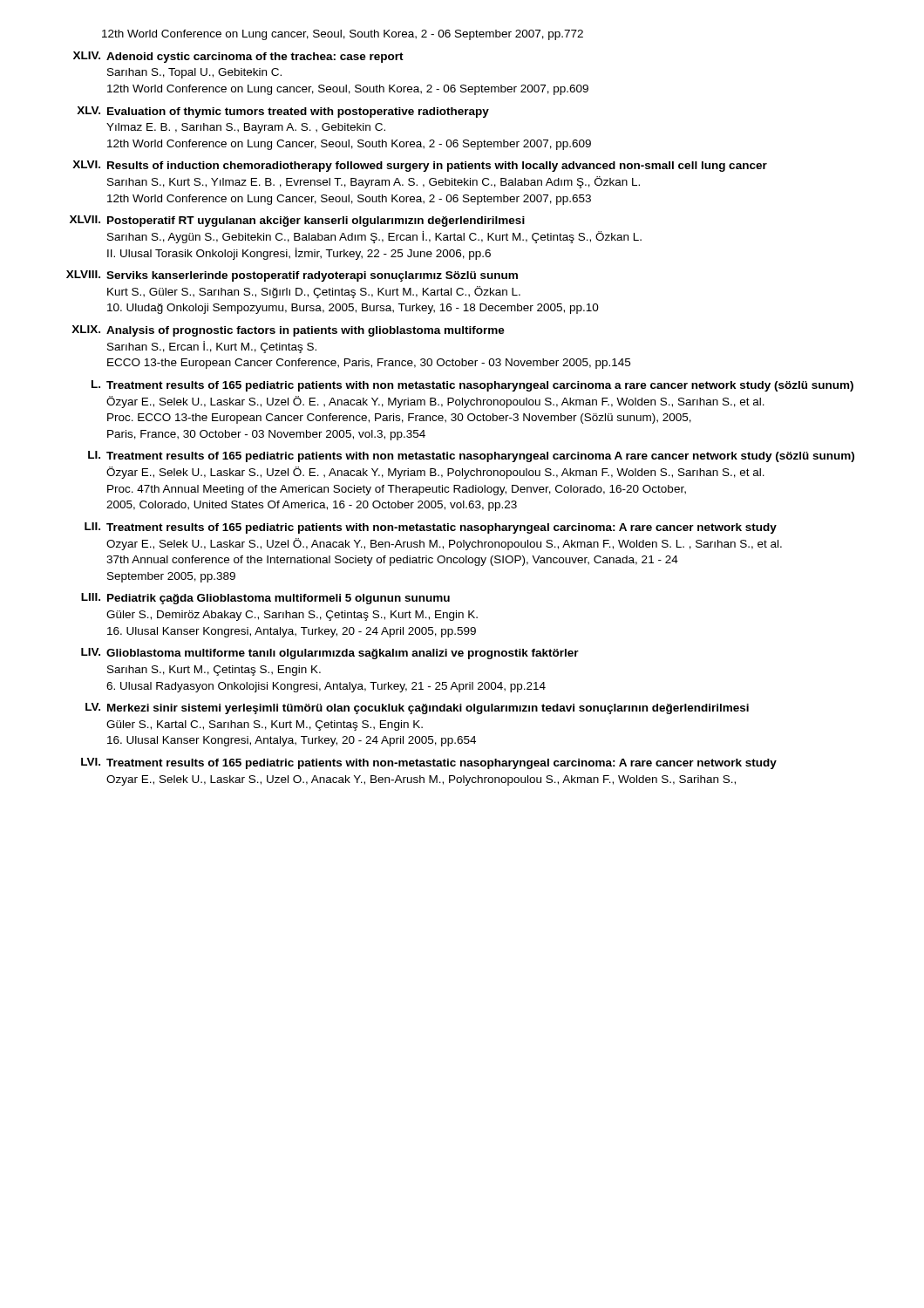Click the passage that begins "12th World Conference on"
Image resolution: width=924 pixels, height=1308 pixels.
pyautogui.click(x=342, y=34)
